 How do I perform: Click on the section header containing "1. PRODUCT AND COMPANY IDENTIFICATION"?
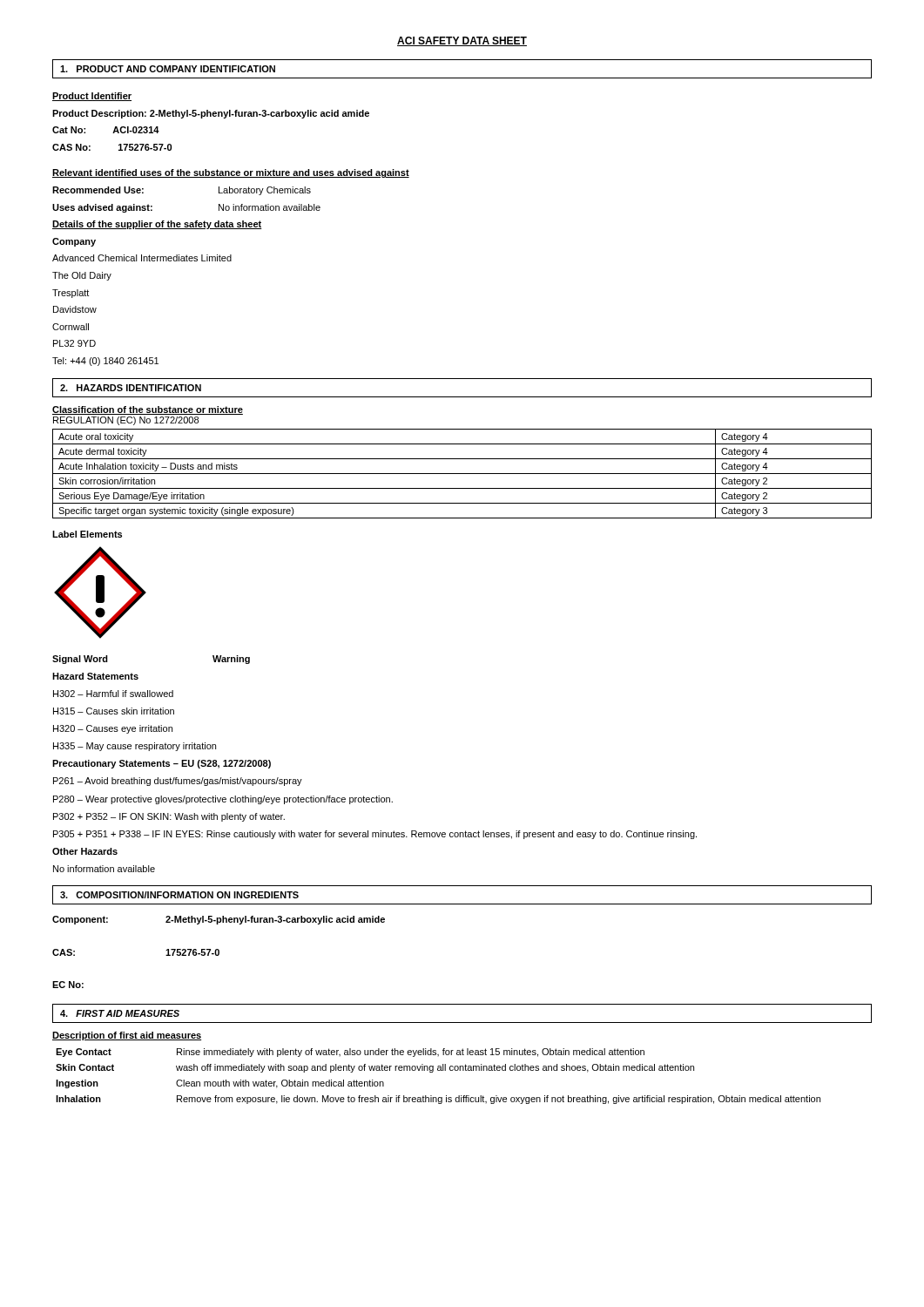coord(168,69)
